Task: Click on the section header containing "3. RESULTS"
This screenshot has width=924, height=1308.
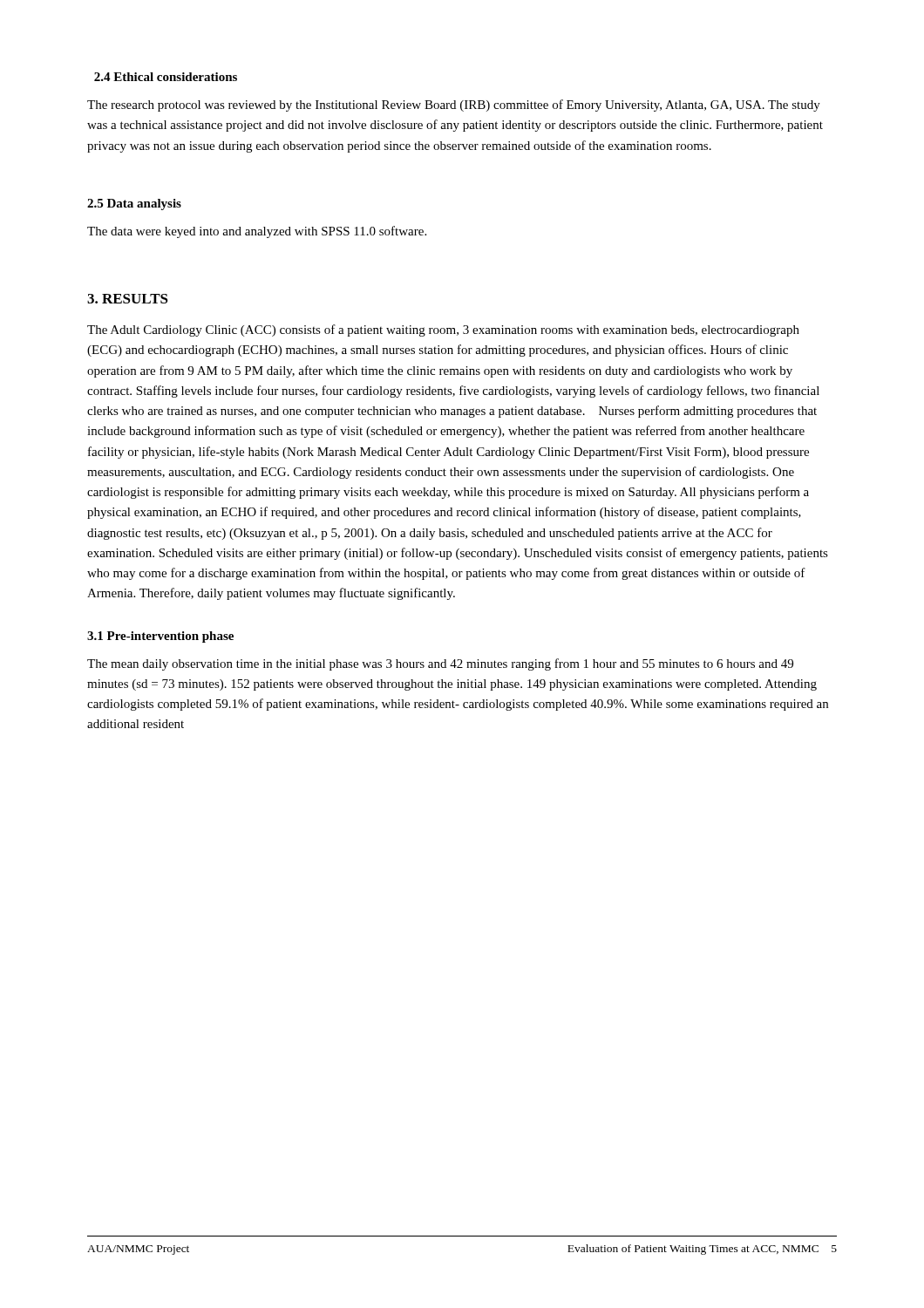Action: pos(128,299)
